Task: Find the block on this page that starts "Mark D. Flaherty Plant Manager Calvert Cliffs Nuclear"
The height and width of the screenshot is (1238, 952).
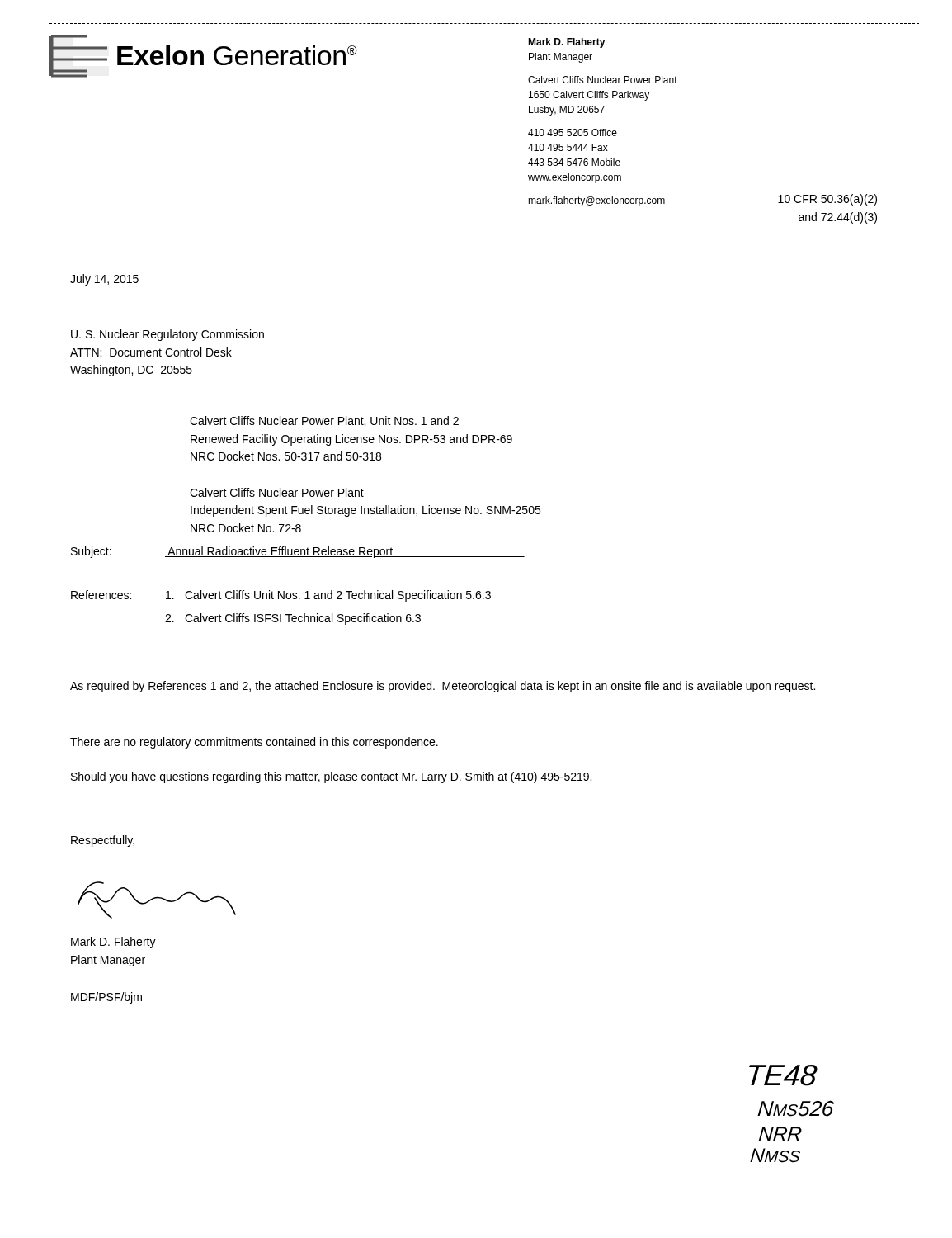Action: click(x=602, y=121)
